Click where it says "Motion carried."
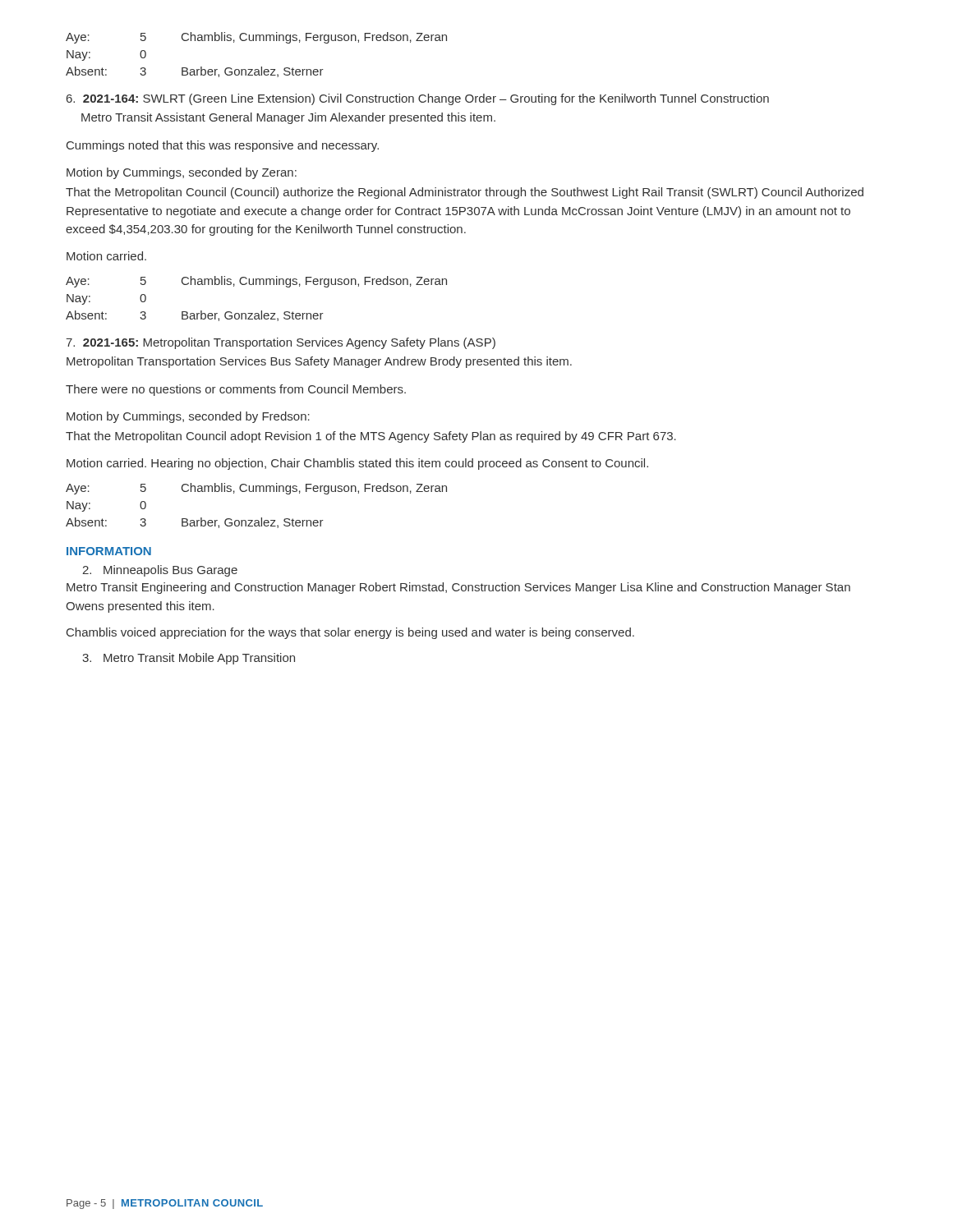 (106, 256)
